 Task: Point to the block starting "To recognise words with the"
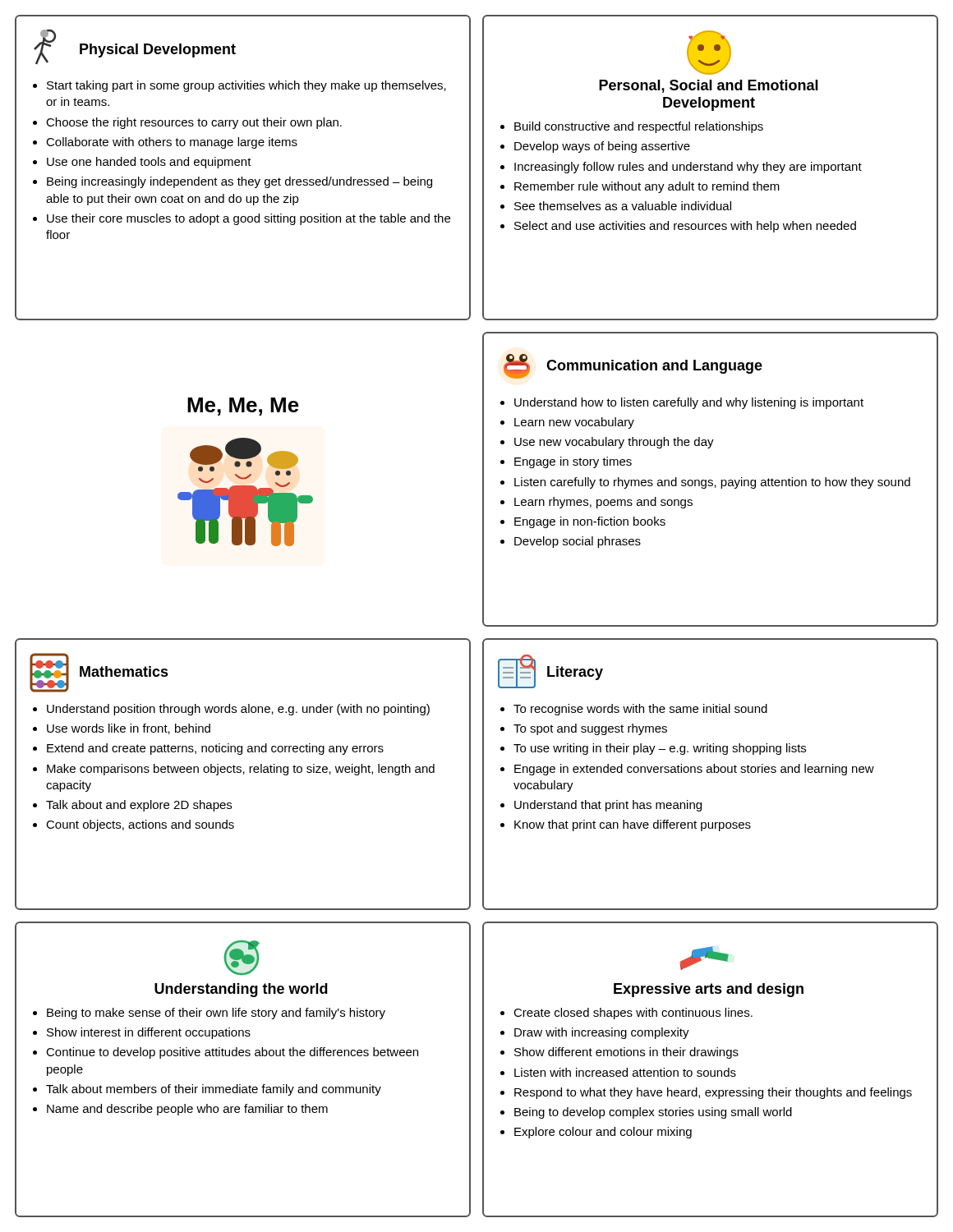point(641,708)
